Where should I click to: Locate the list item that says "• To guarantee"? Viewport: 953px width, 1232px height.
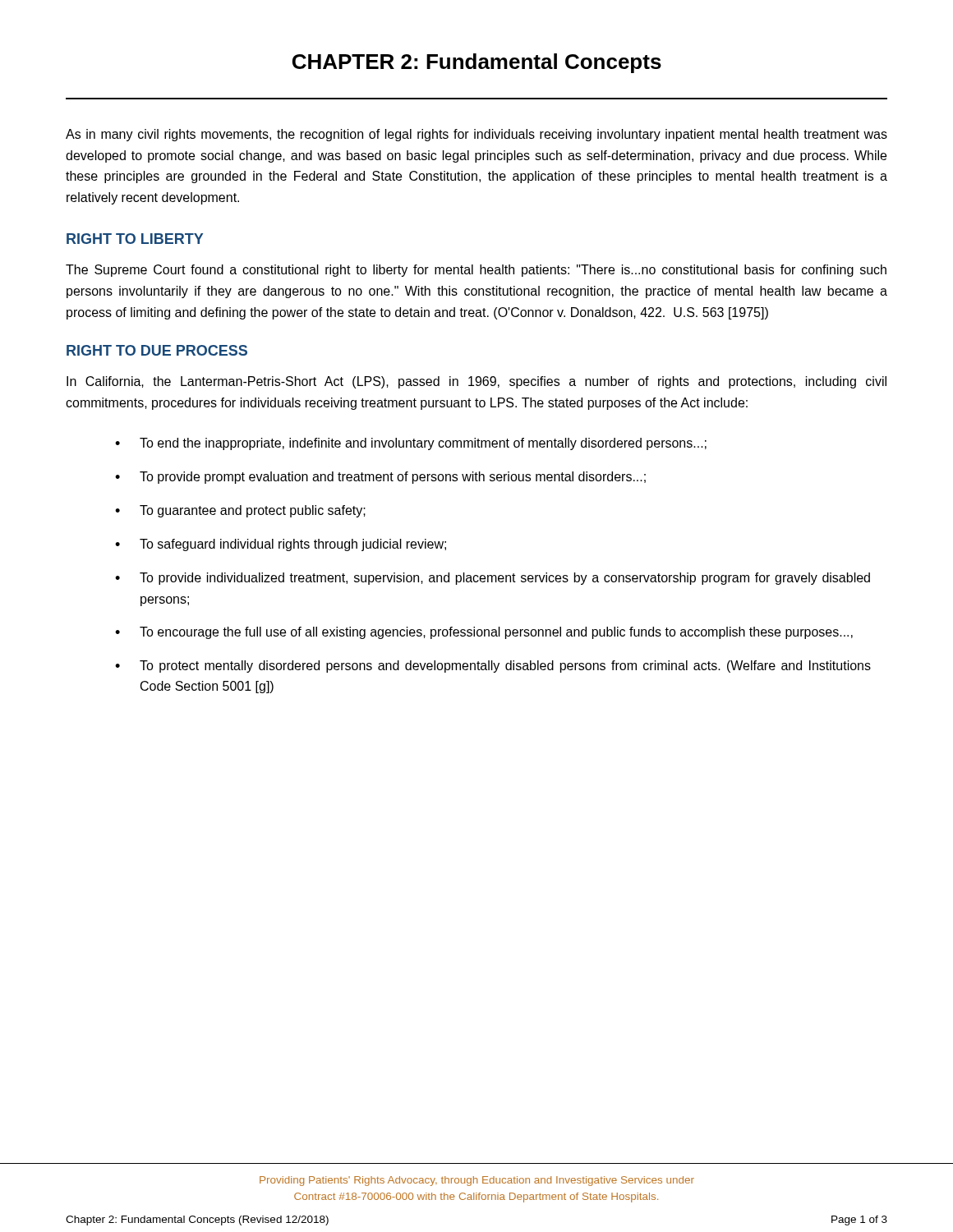[240, 511]
